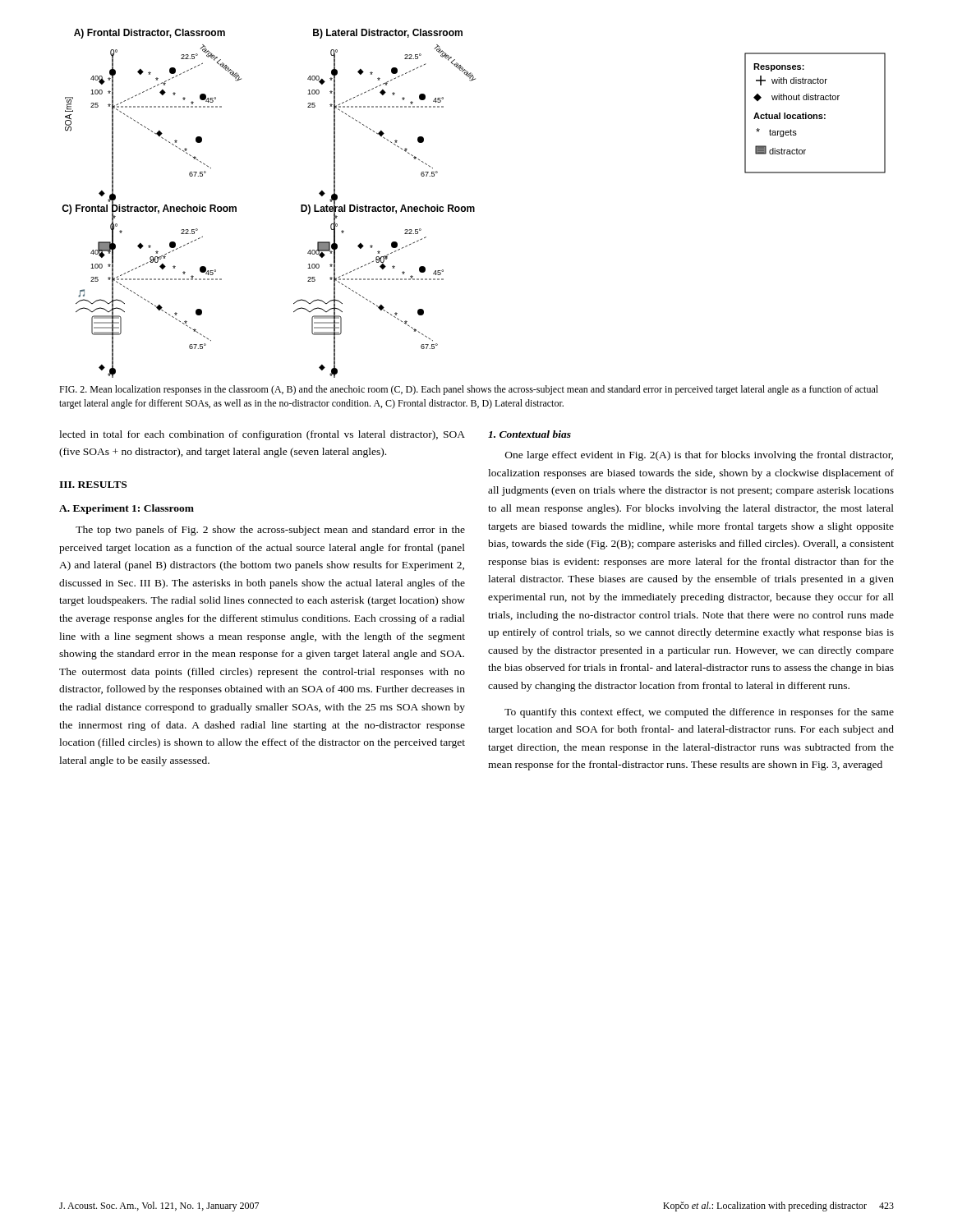The height and width of the screenshot is (1232, 953).
Task: Find "1. Contextual bias" on this page
Action: 529,434
